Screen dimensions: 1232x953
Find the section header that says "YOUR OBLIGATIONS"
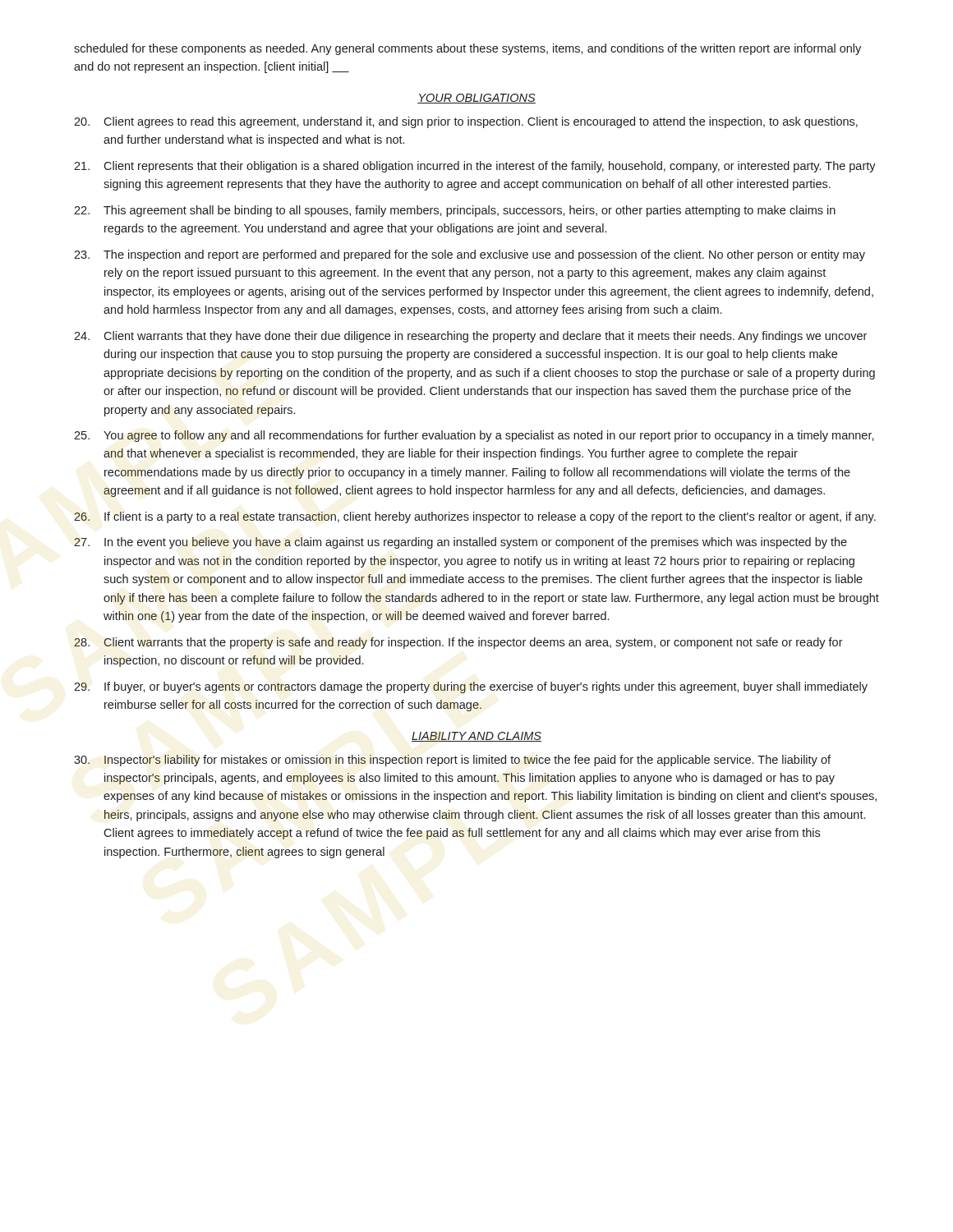tap(476, 98)
